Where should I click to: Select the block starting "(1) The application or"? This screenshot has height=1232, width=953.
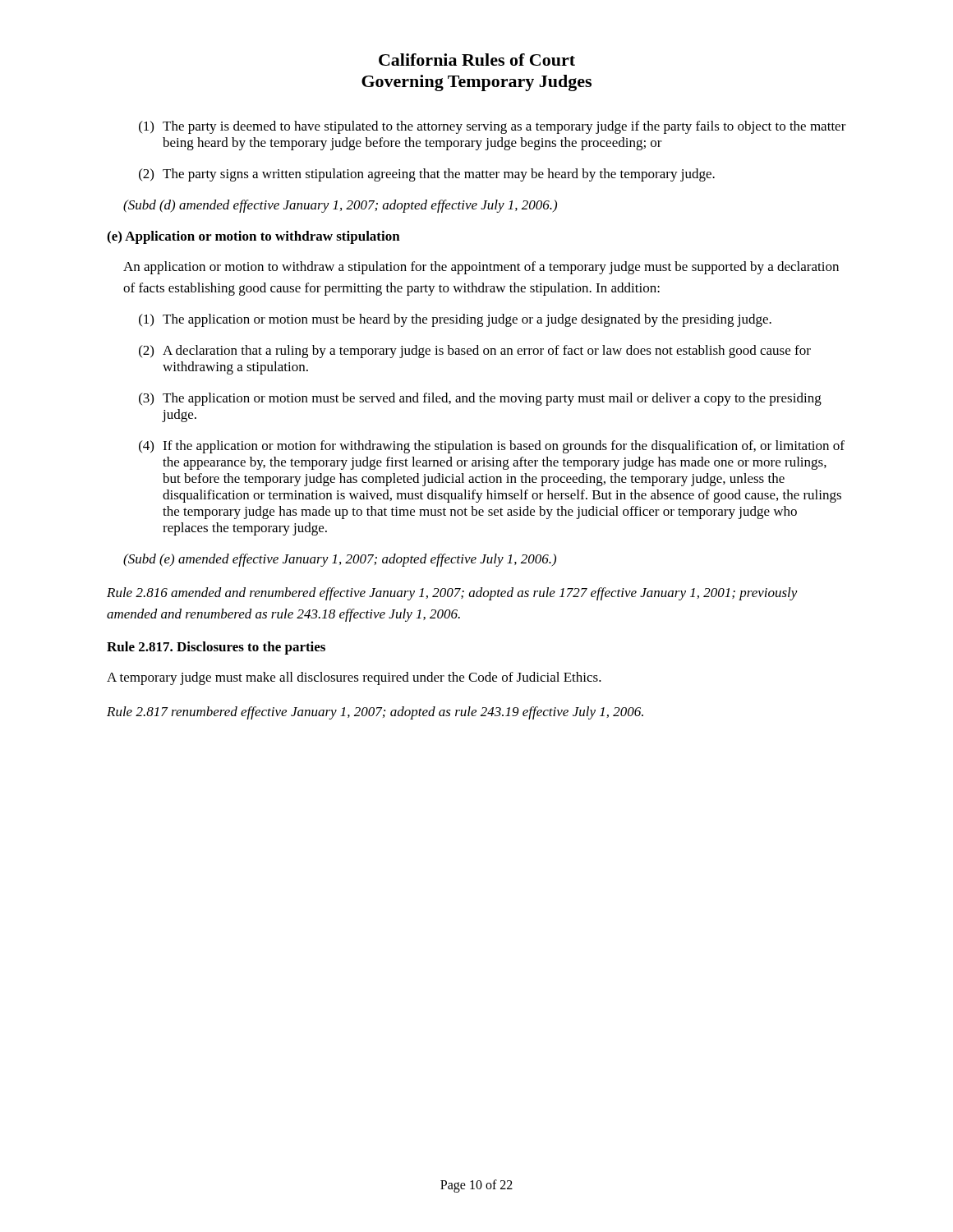point(485,320)
